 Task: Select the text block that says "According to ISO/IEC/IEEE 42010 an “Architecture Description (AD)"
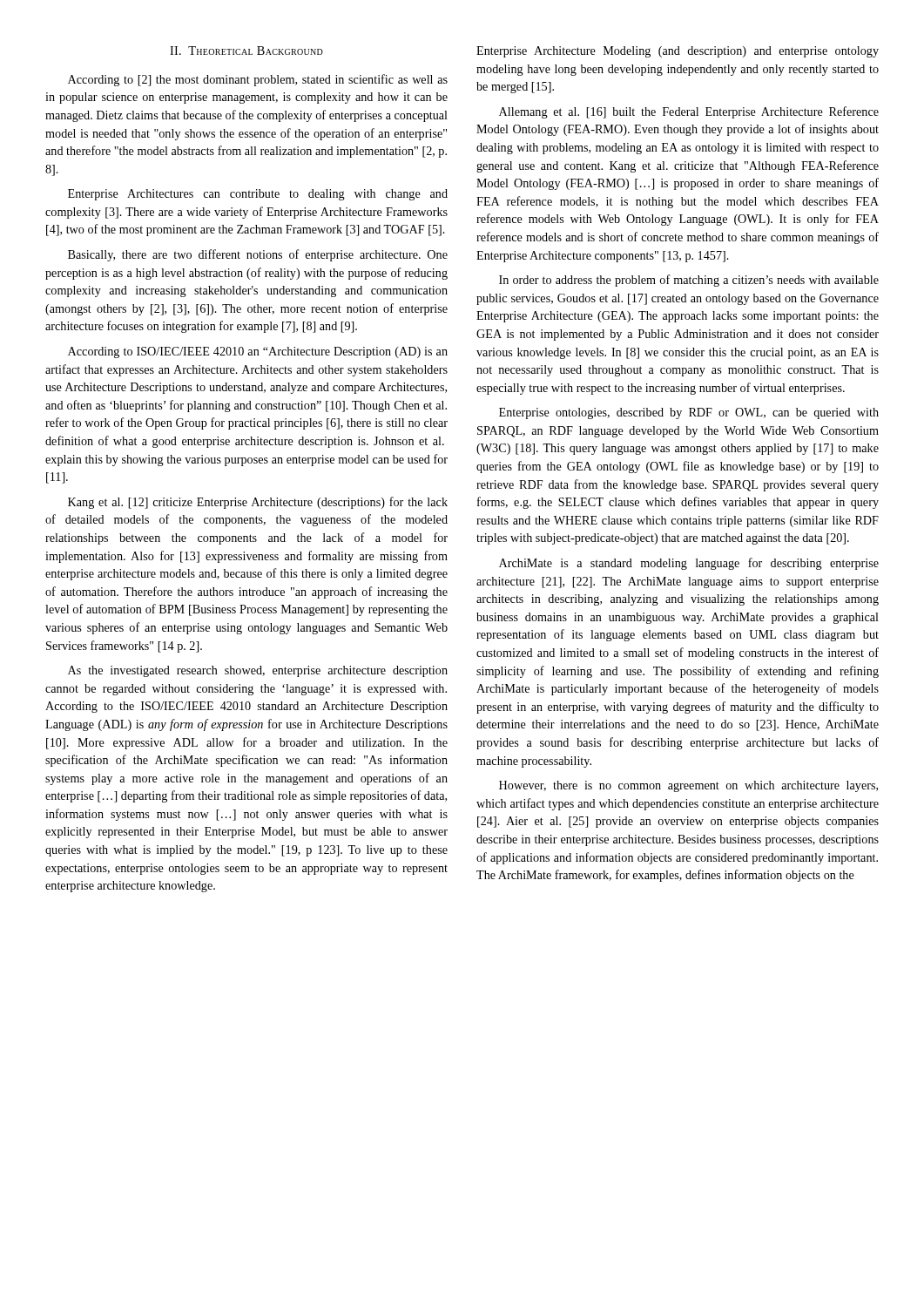tap(246, 414)
